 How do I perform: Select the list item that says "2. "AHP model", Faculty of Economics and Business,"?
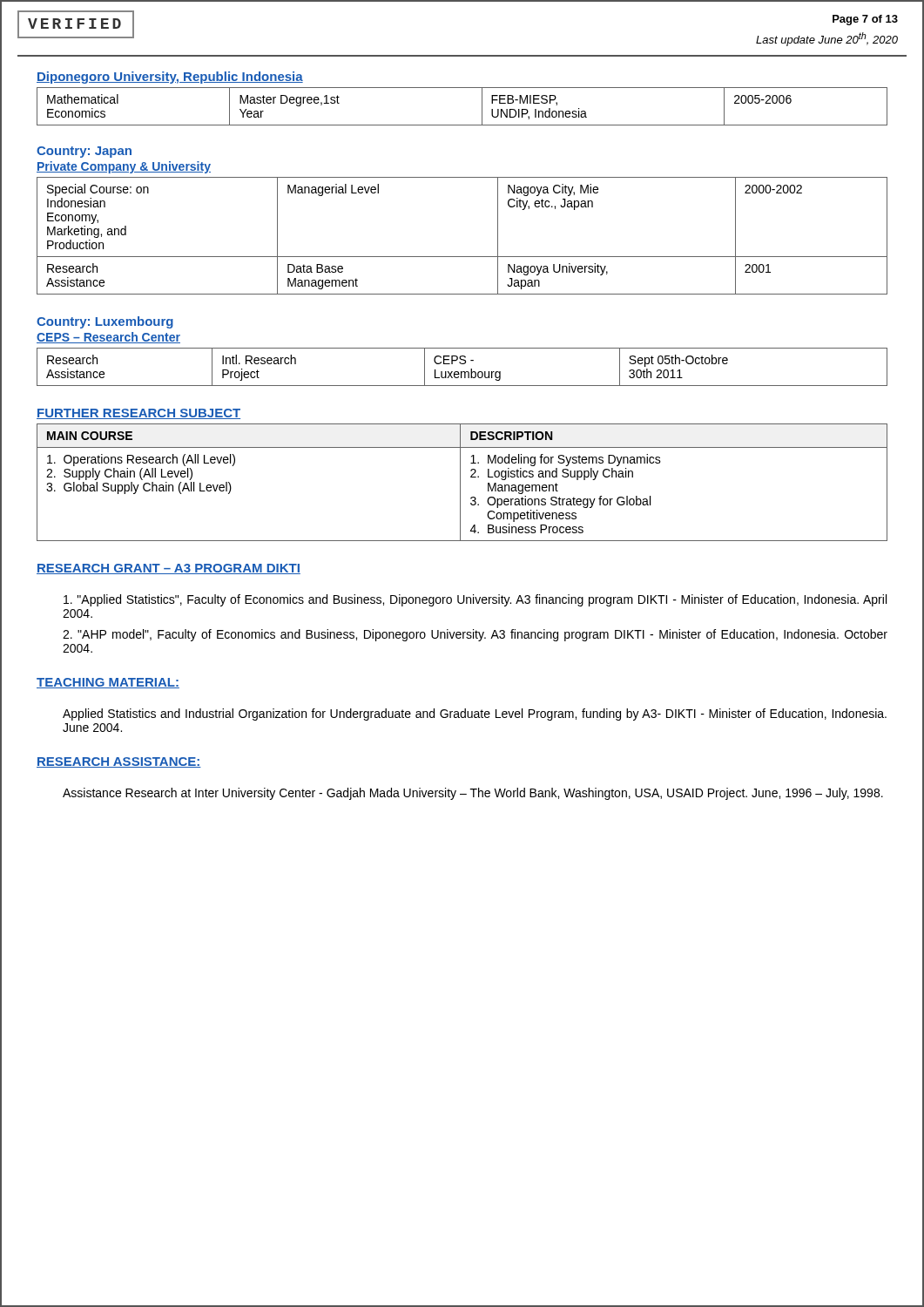(x=475, y=641)
